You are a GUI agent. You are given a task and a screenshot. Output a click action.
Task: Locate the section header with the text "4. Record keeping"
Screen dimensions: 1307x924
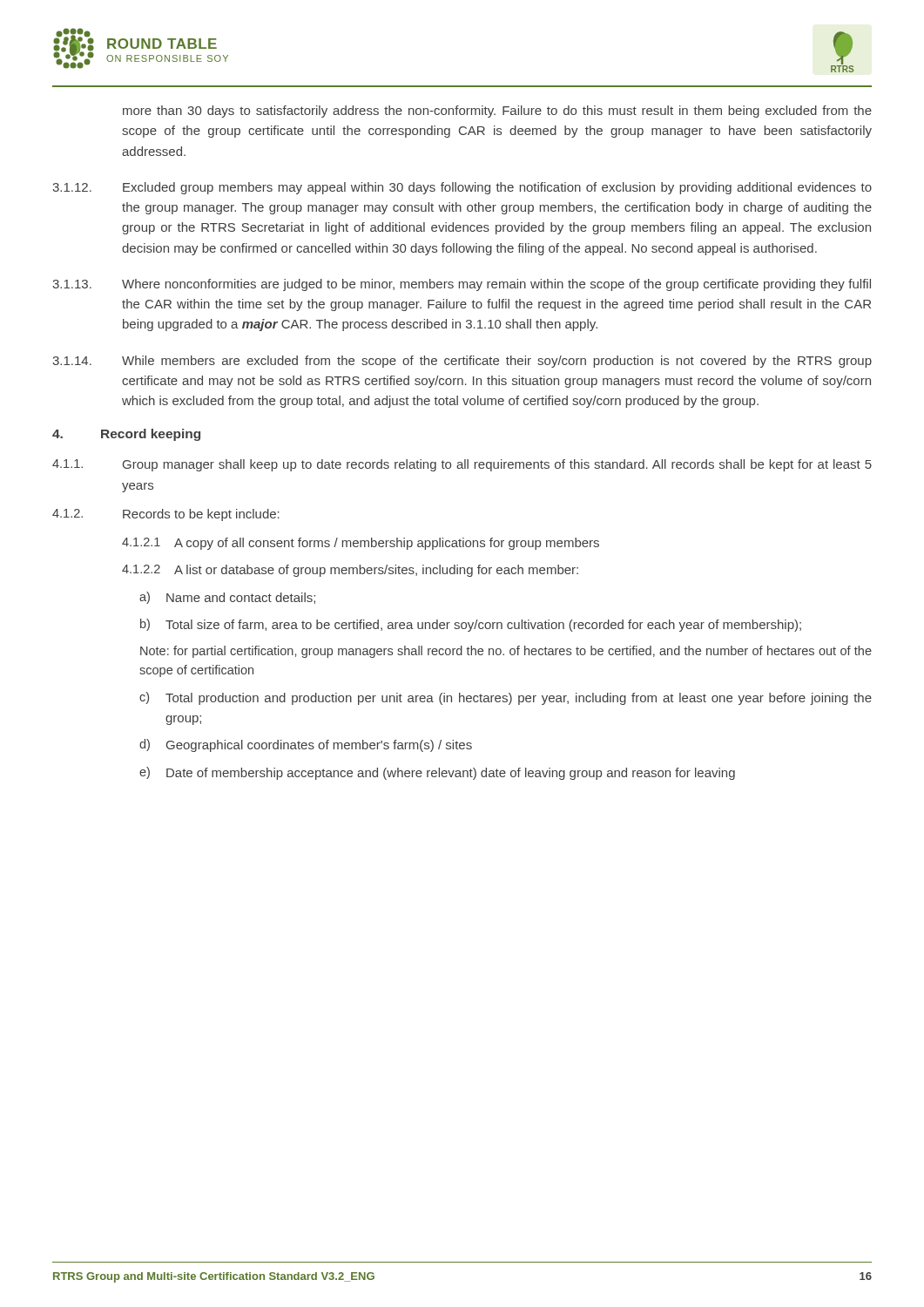click(127, 434)
